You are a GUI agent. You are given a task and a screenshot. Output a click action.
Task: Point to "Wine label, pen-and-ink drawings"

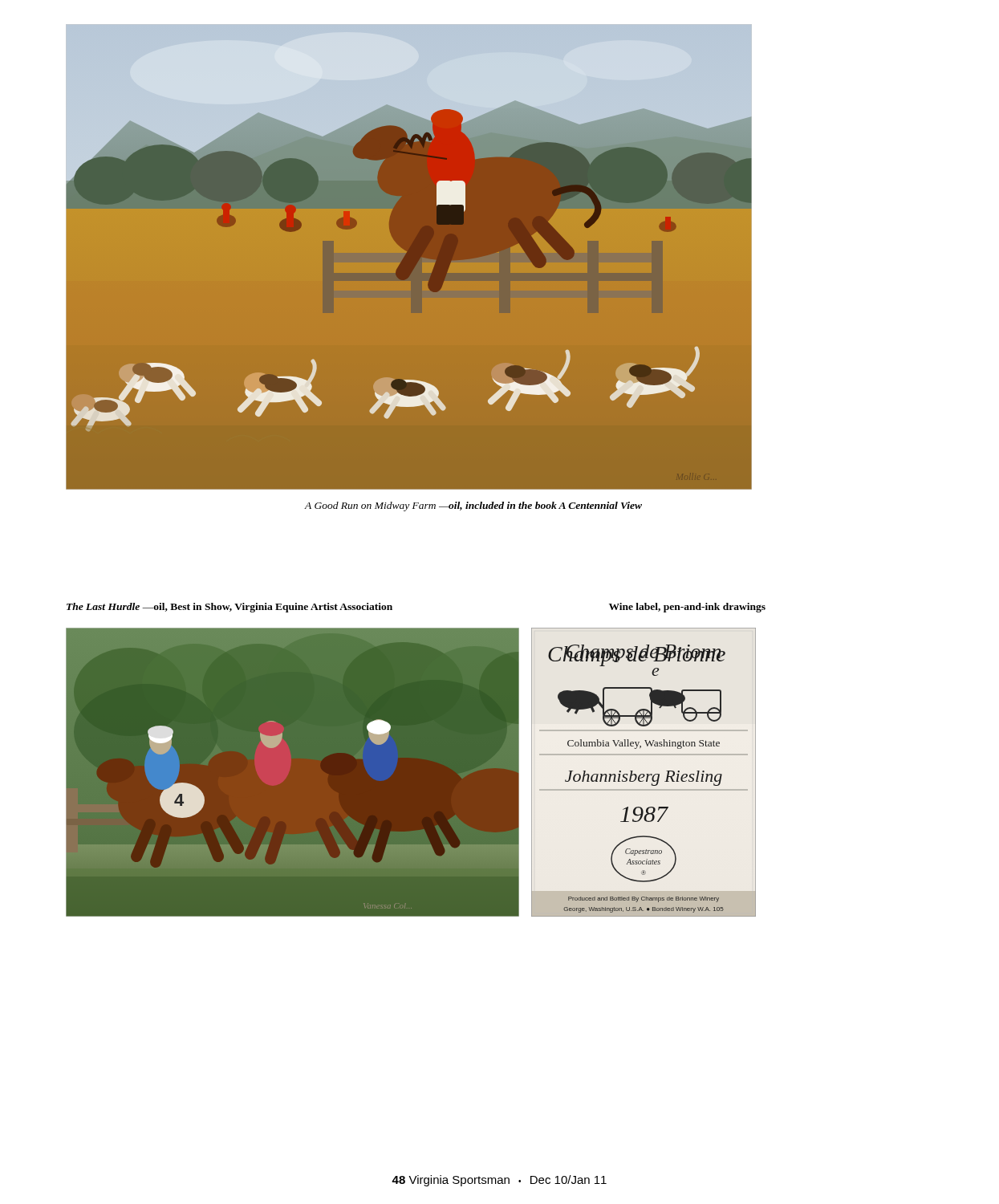(687, 606)
